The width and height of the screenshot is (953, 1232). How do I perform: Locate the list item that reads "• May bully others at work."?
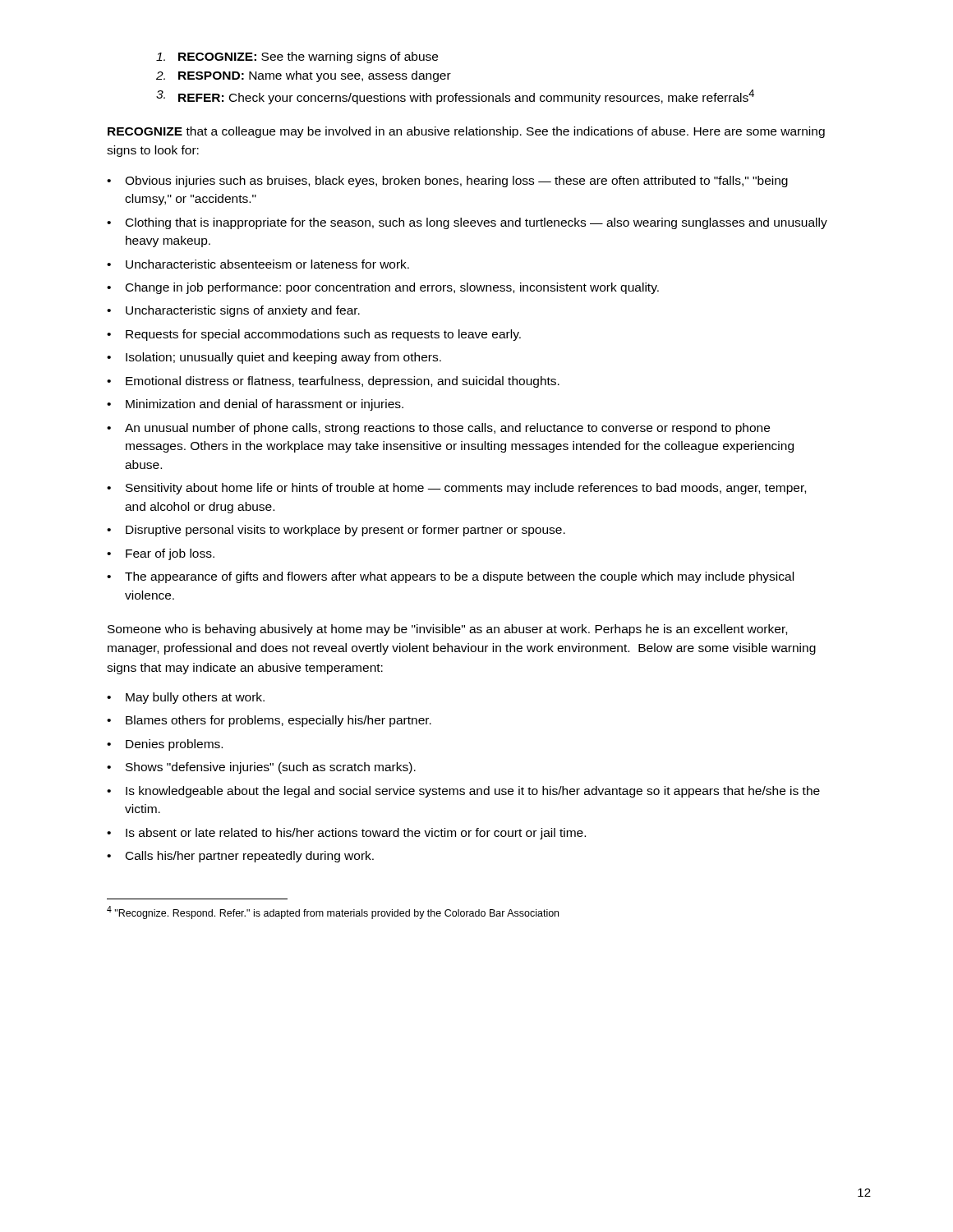point(186,697)
